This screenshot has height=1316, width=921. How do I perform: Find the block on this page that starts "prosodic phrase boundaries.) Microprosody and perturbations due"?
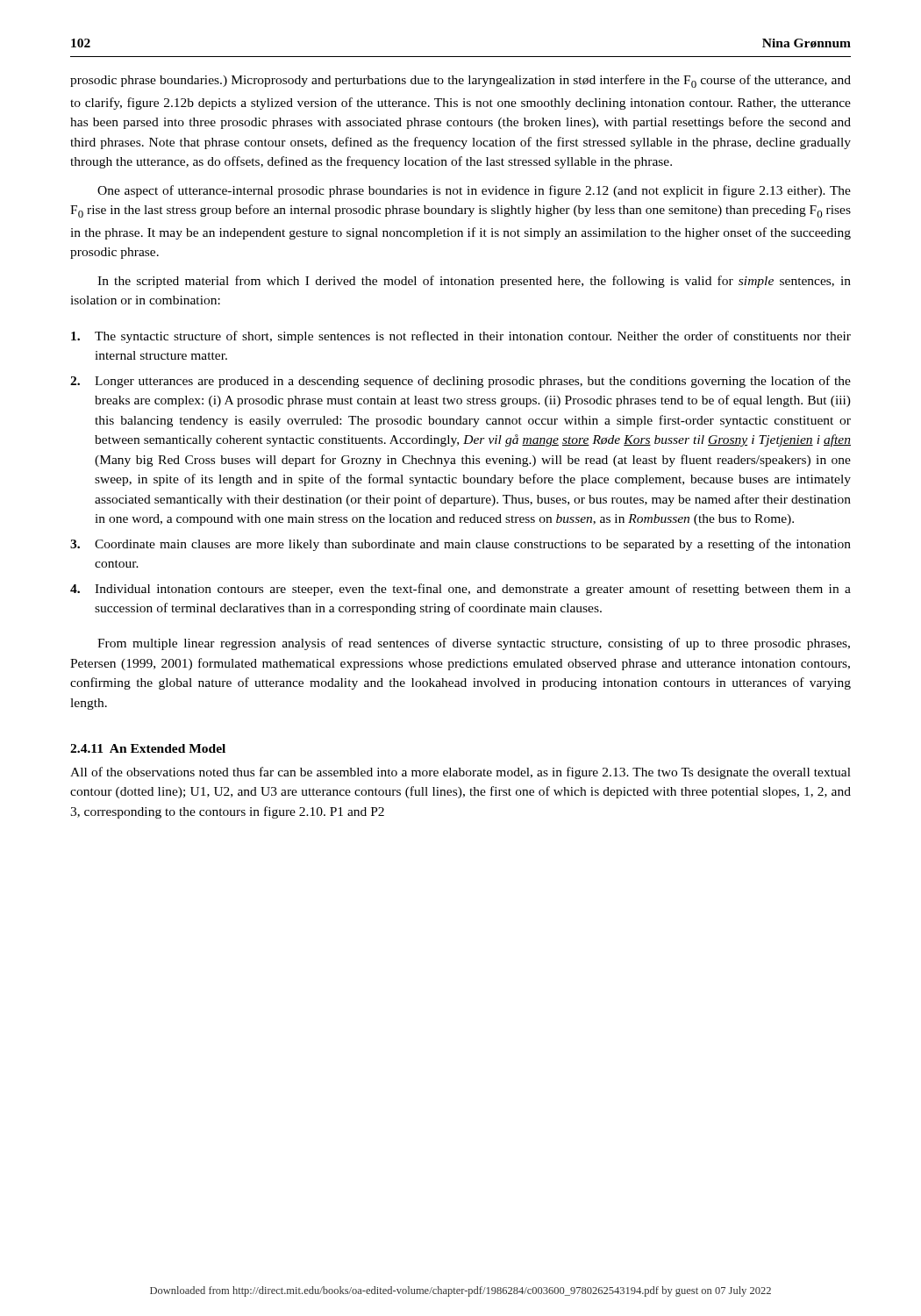click(460, 121)
